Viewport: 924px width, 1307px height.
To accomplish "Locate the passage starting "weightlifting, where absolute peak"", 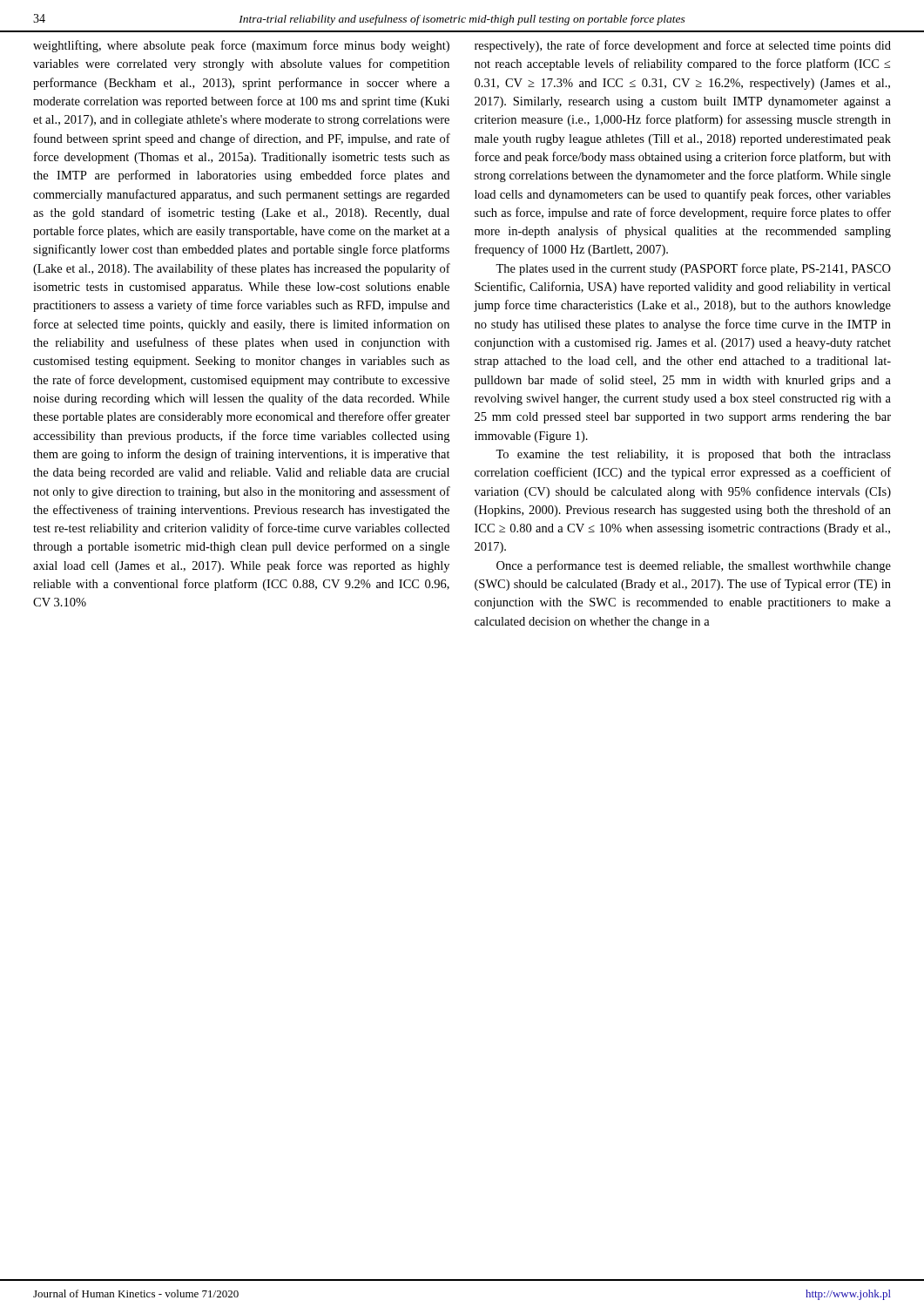I will (241, 324).
